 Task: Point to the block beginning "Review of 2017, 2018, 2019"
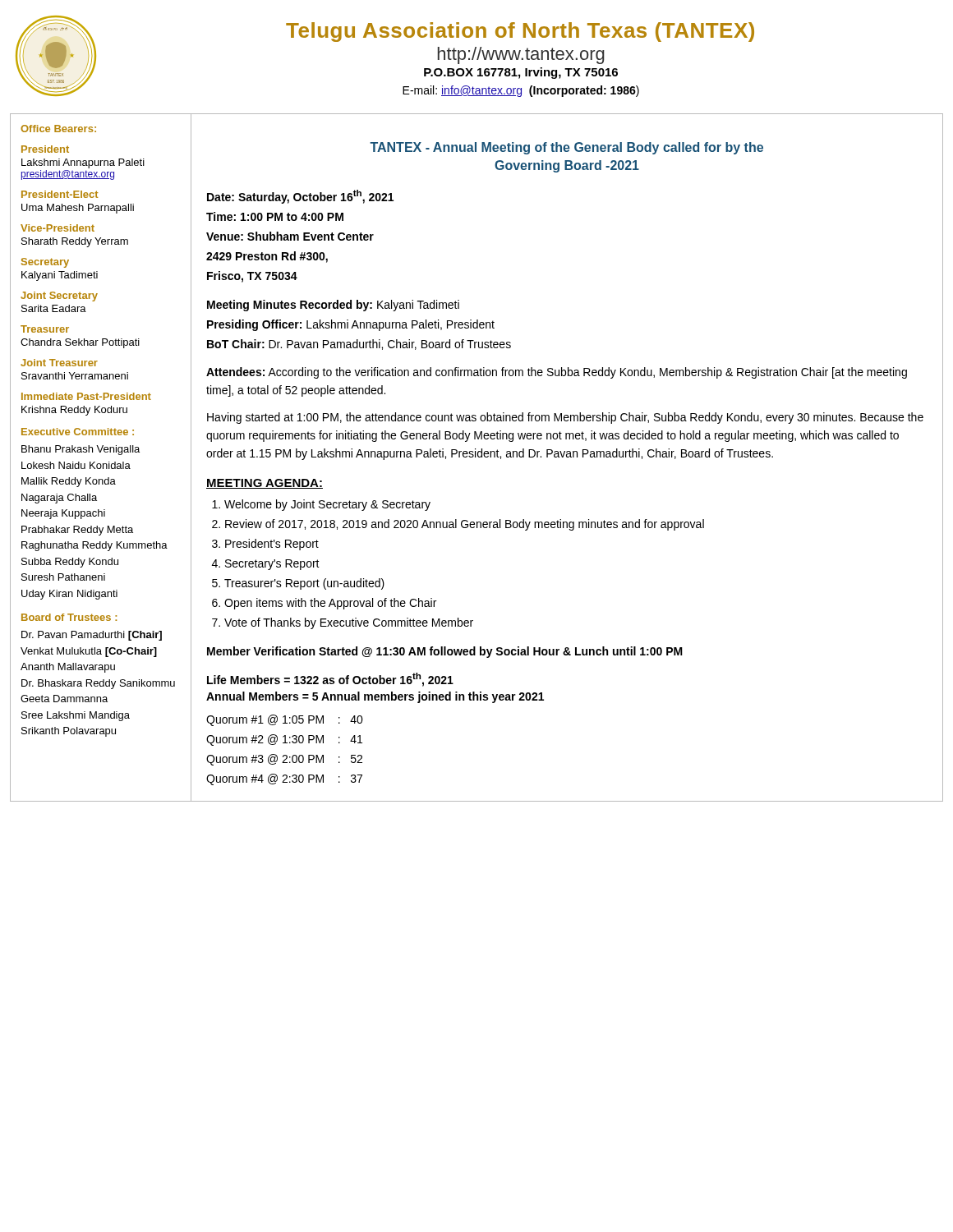pos(464,524)
